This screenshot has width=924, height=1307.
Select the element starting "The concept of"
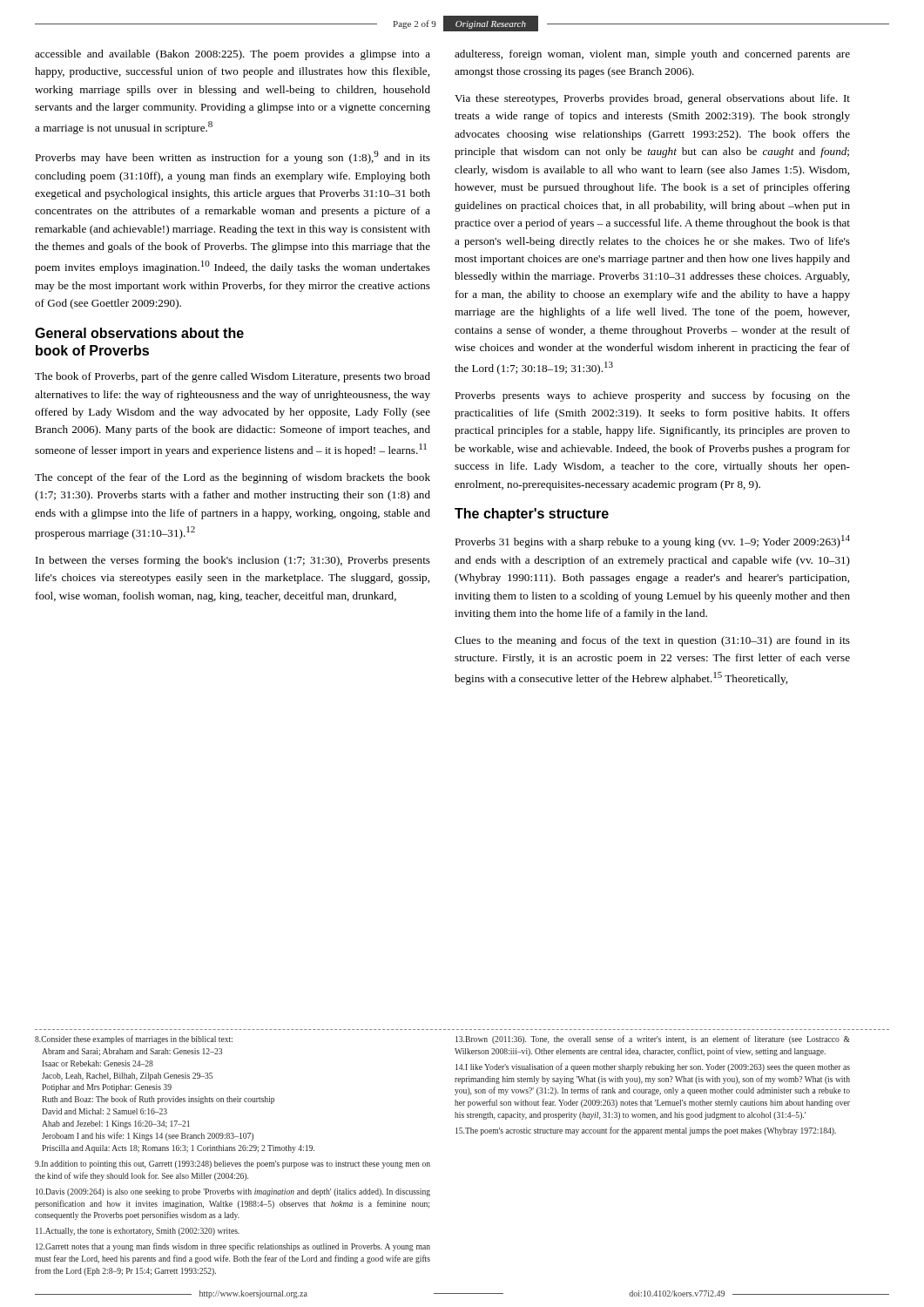233,506
